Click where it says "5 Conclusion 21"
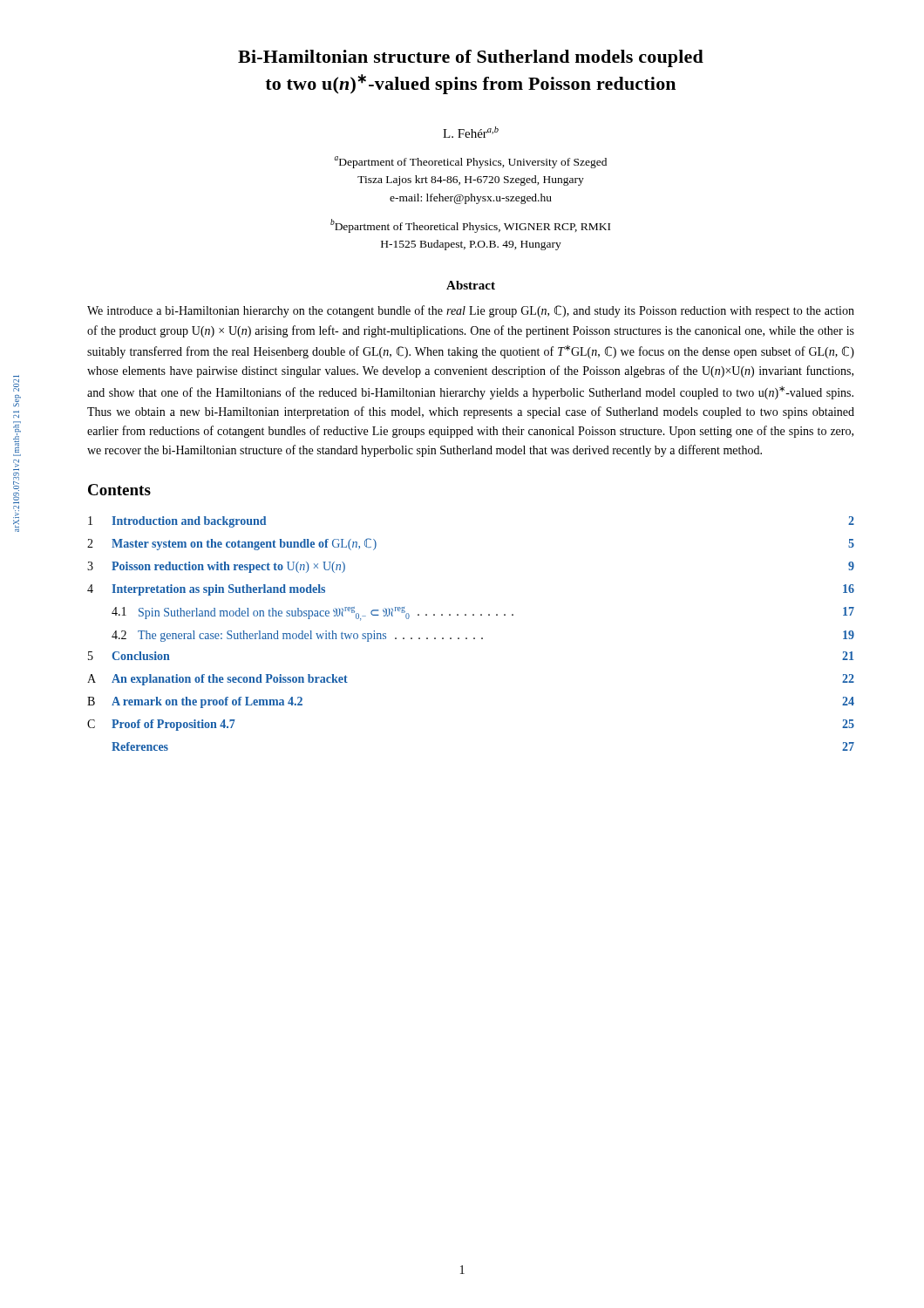This screenshot has height=1308, width=924. coord(135,655)
